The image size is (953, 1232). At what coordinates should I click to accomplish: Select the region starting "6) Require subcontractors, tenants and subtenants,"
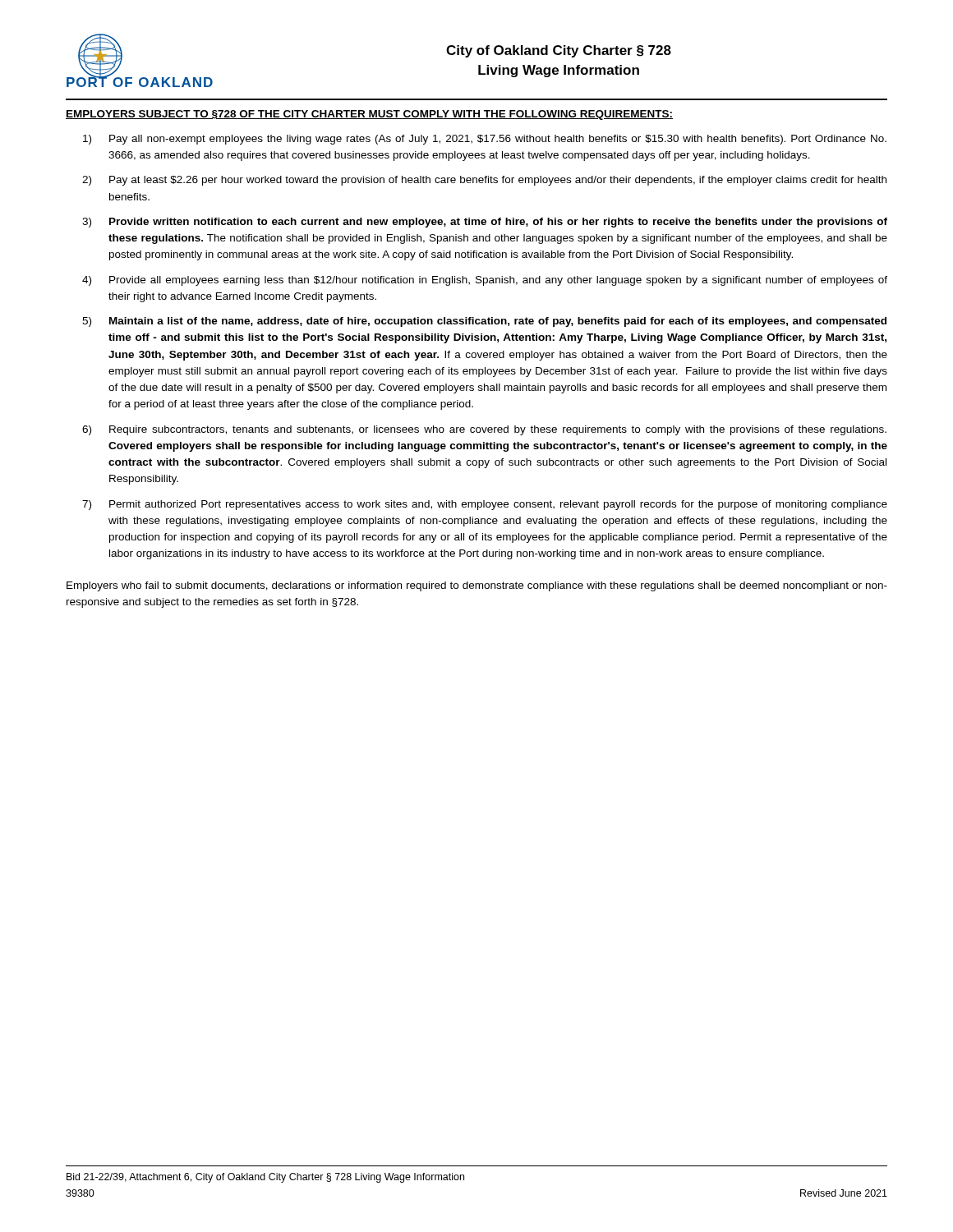coord(485,454)
